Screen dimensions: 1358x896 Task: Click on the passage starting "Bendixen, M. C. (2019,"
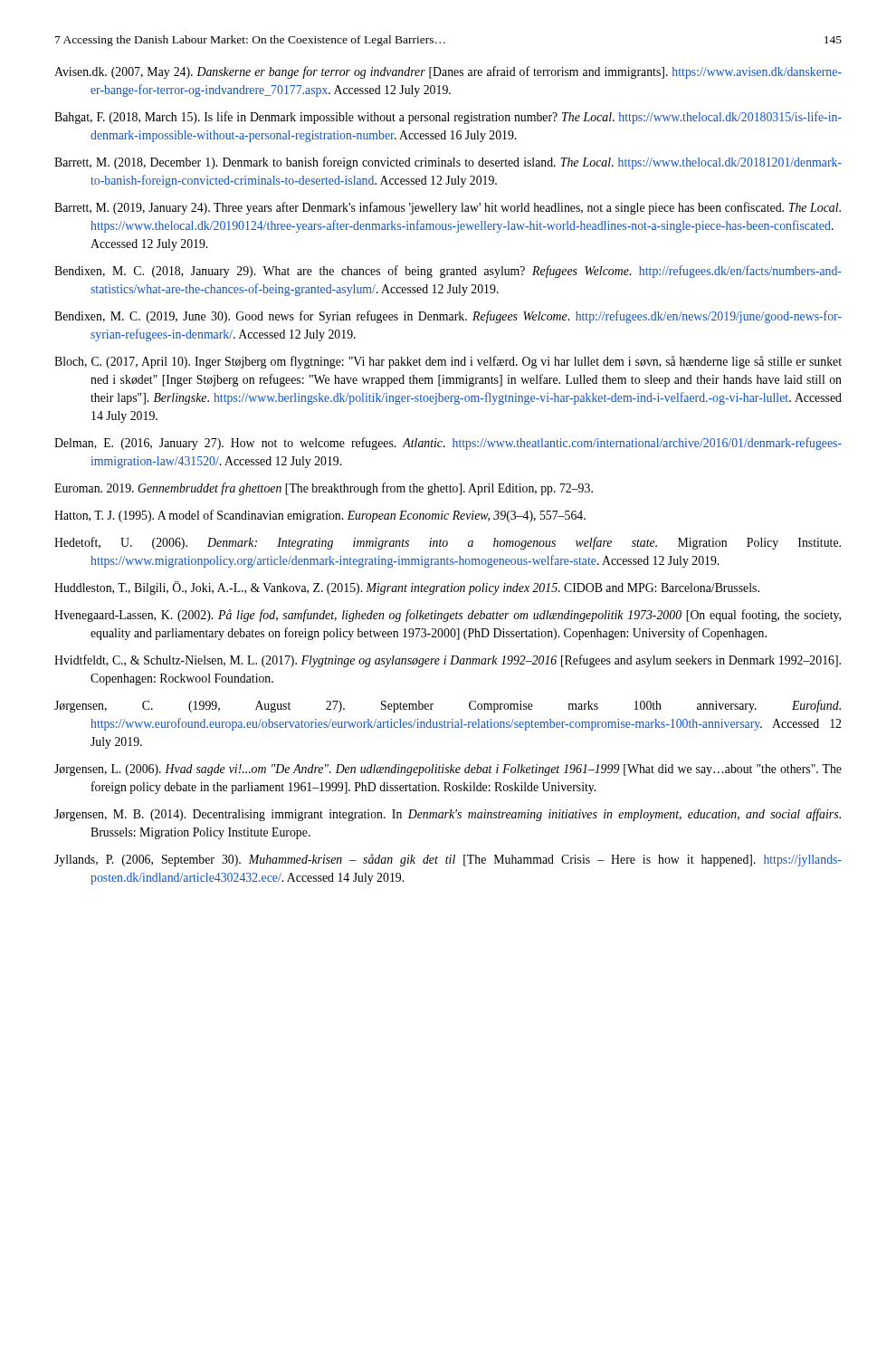(448, 325)
